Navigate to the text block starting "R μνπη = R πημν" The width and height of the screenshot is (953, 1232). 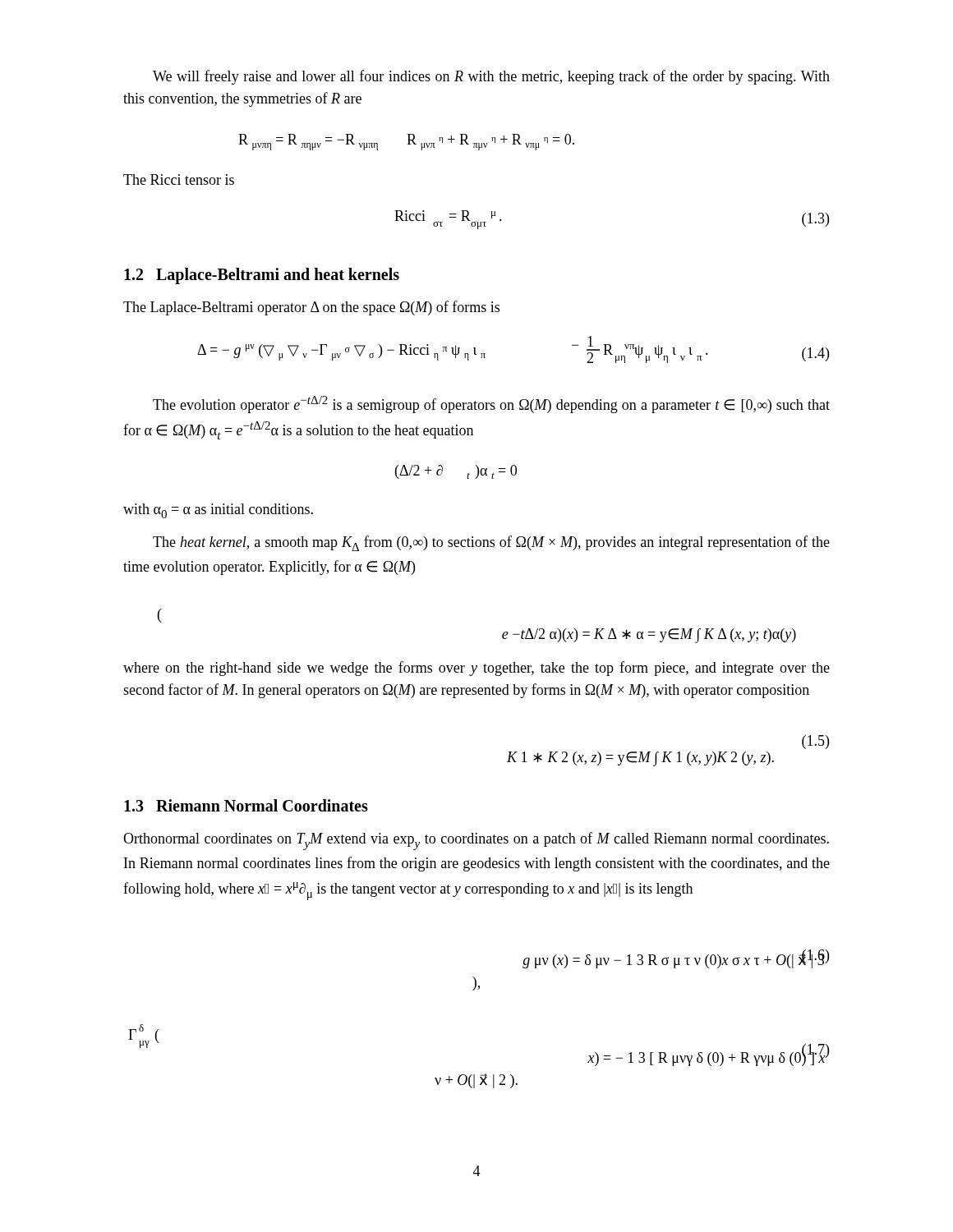476,138
